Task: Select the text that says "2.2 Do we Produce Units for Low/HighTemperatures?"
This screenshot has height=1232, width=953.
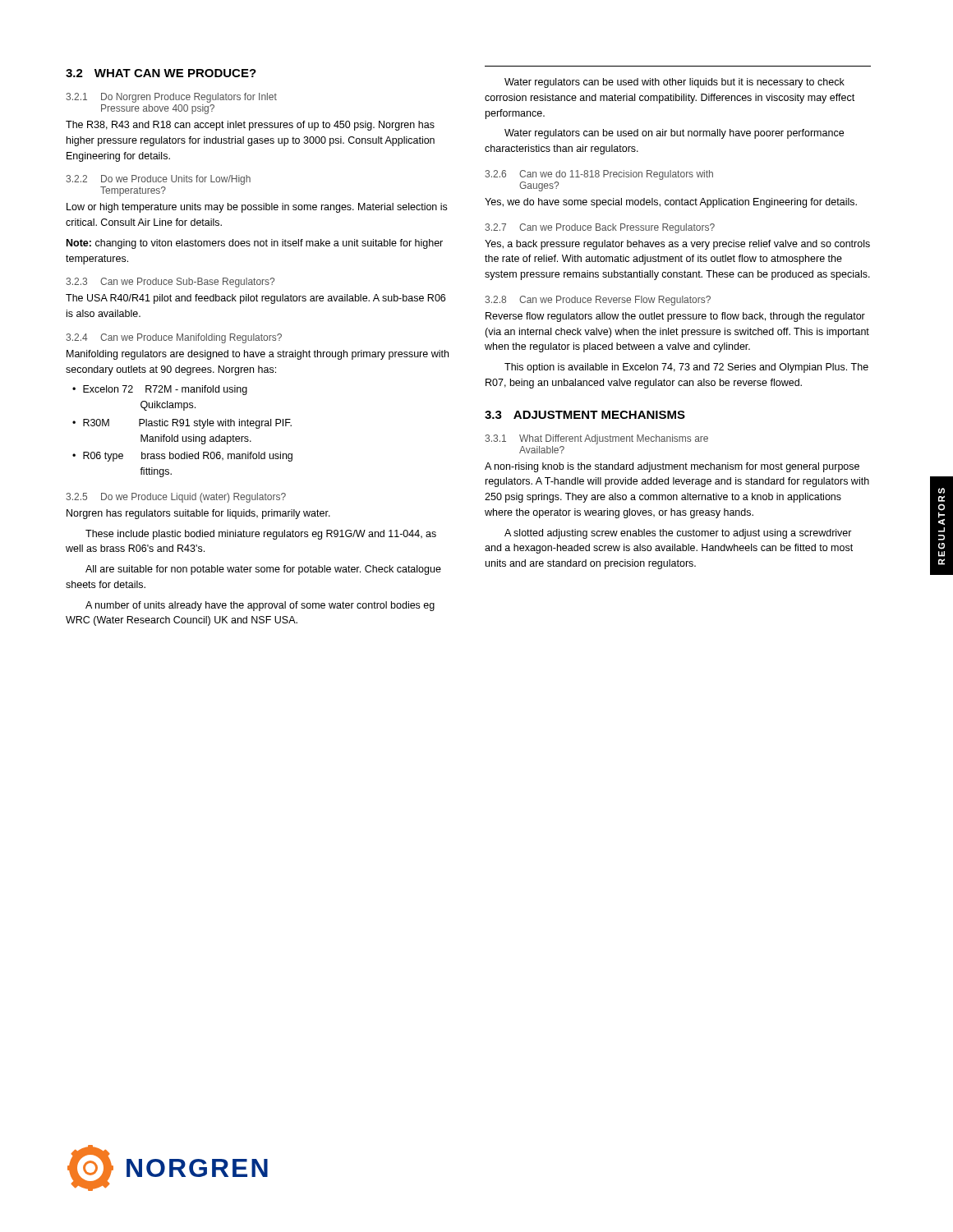Action: pos(158,185)
